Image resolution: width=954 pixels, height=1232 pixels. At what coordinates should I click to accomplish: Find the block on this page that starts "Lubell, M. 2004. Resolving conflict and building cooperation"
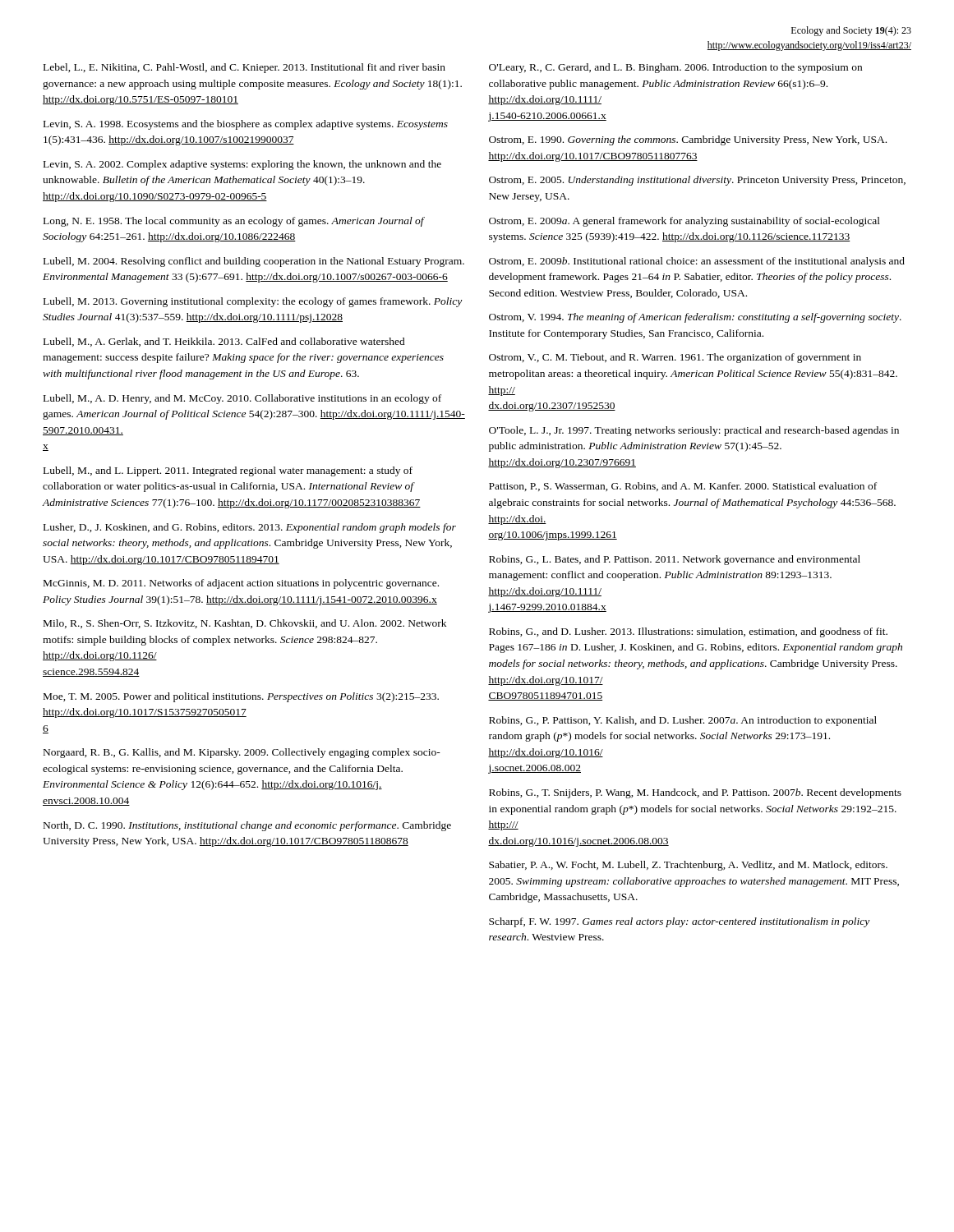pyautogui.click(x=254, y=269)
